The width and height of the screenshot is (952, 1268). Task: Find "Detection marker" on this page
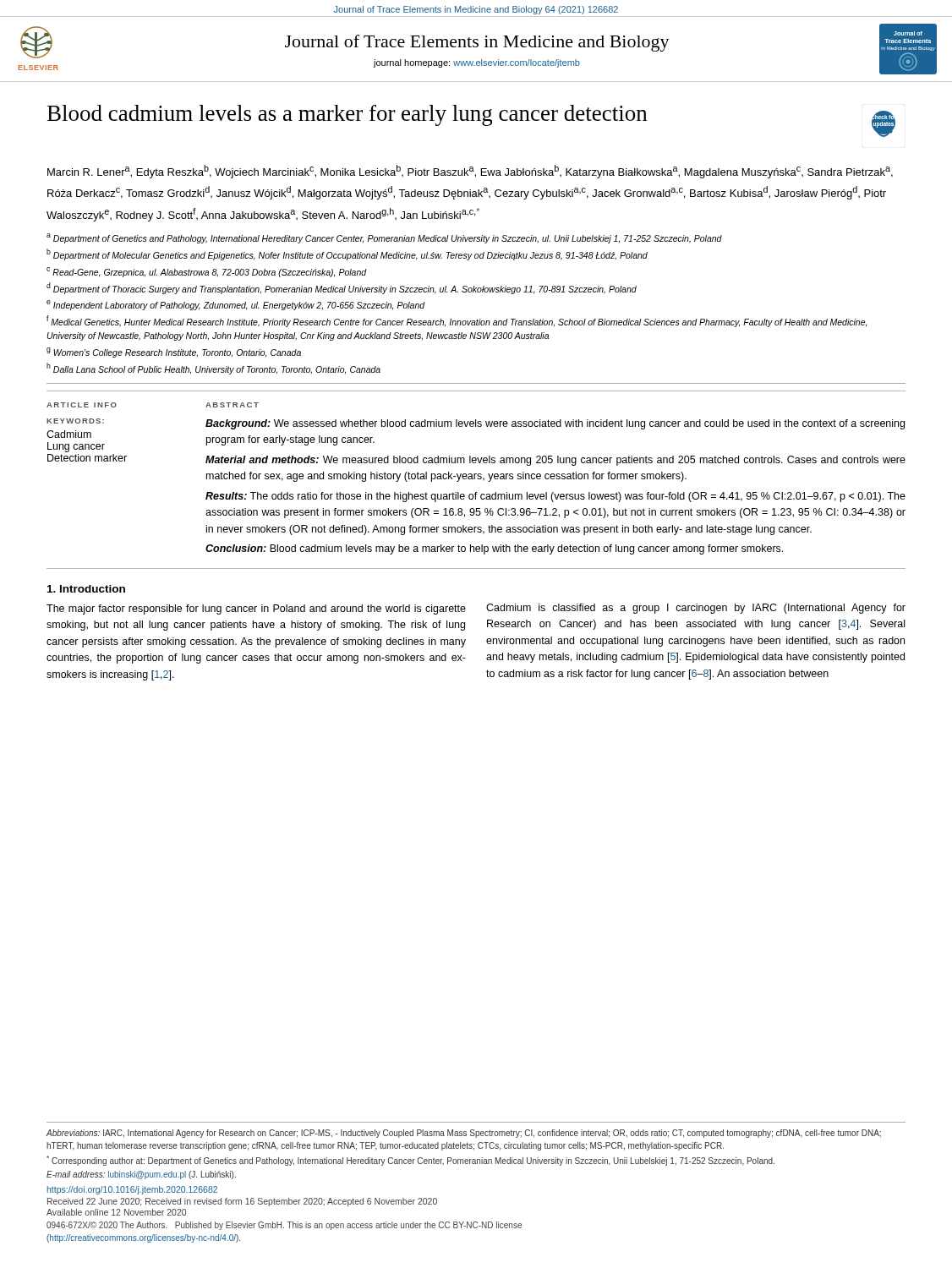(x=87, y=458)
